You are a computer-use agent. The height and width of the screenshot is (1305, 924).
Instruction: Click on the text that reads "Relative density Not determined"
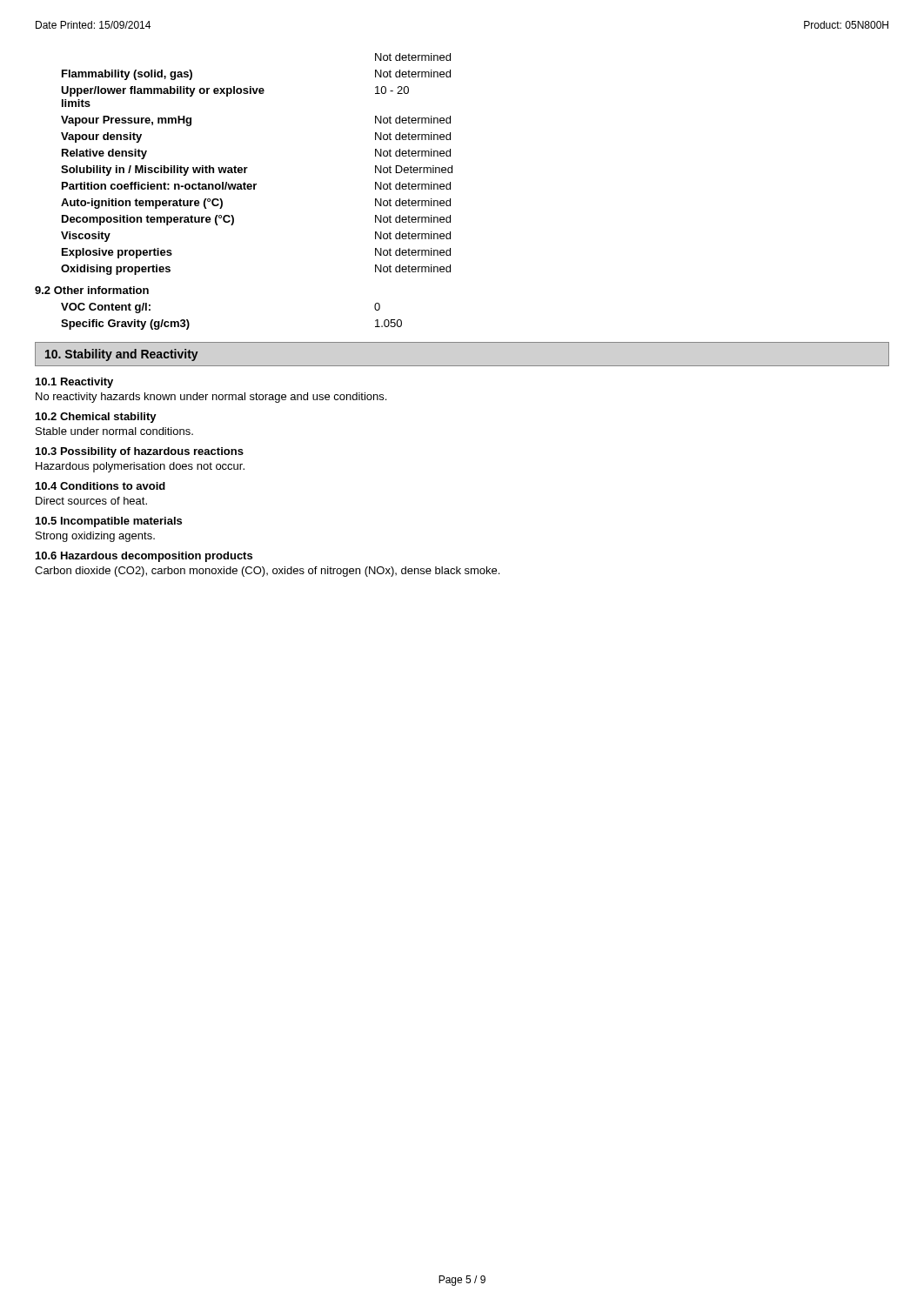tap(112, 154)
